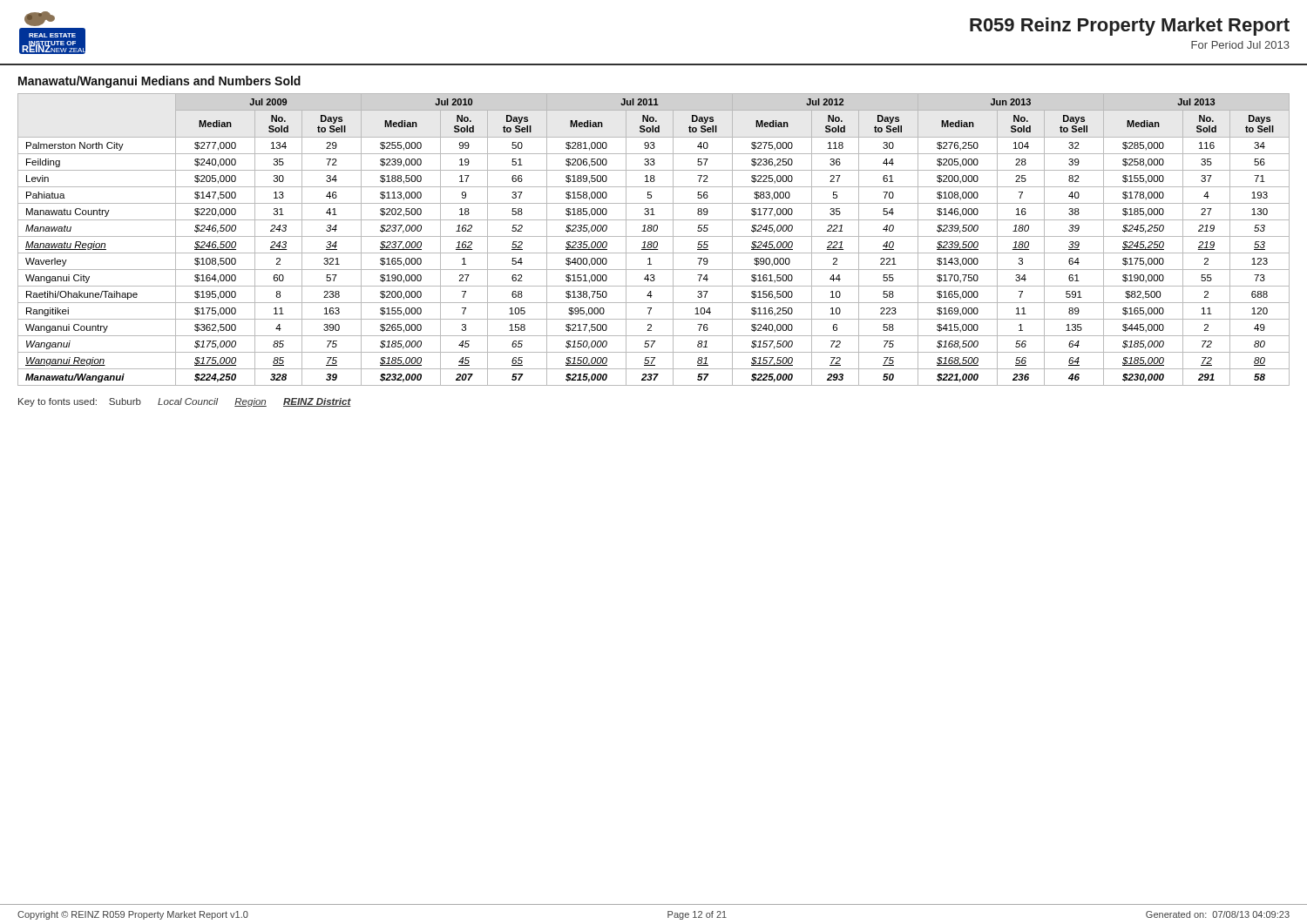This screenshot has width=1307, height=924.
Task: Select the passage starting "Key to fonts used: Suburb Local Council Region"
Action: point(184,401)
